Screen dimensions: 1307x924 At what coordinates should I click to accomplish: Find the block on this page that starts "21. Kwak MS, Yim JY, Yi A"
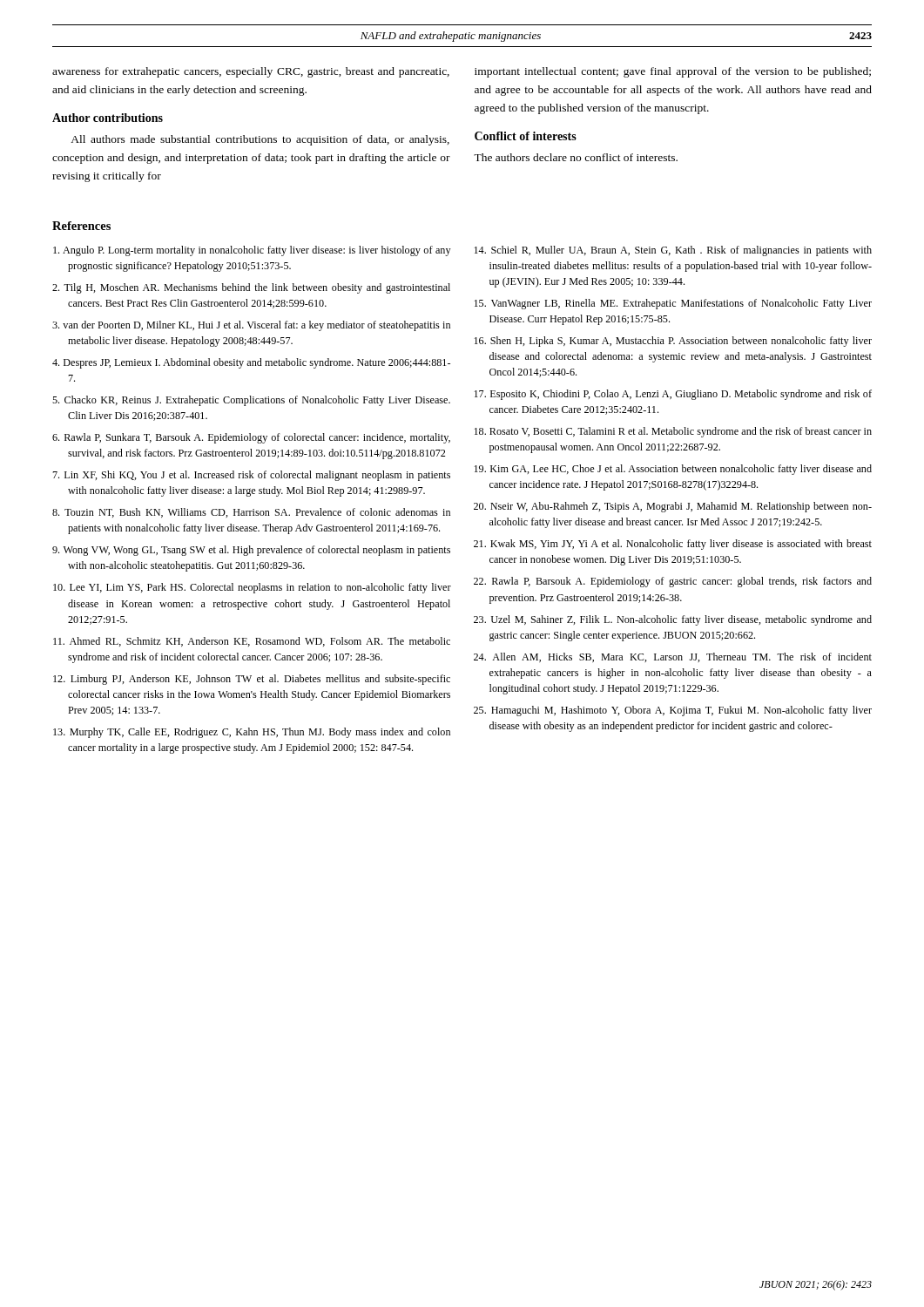click(673, 552)
